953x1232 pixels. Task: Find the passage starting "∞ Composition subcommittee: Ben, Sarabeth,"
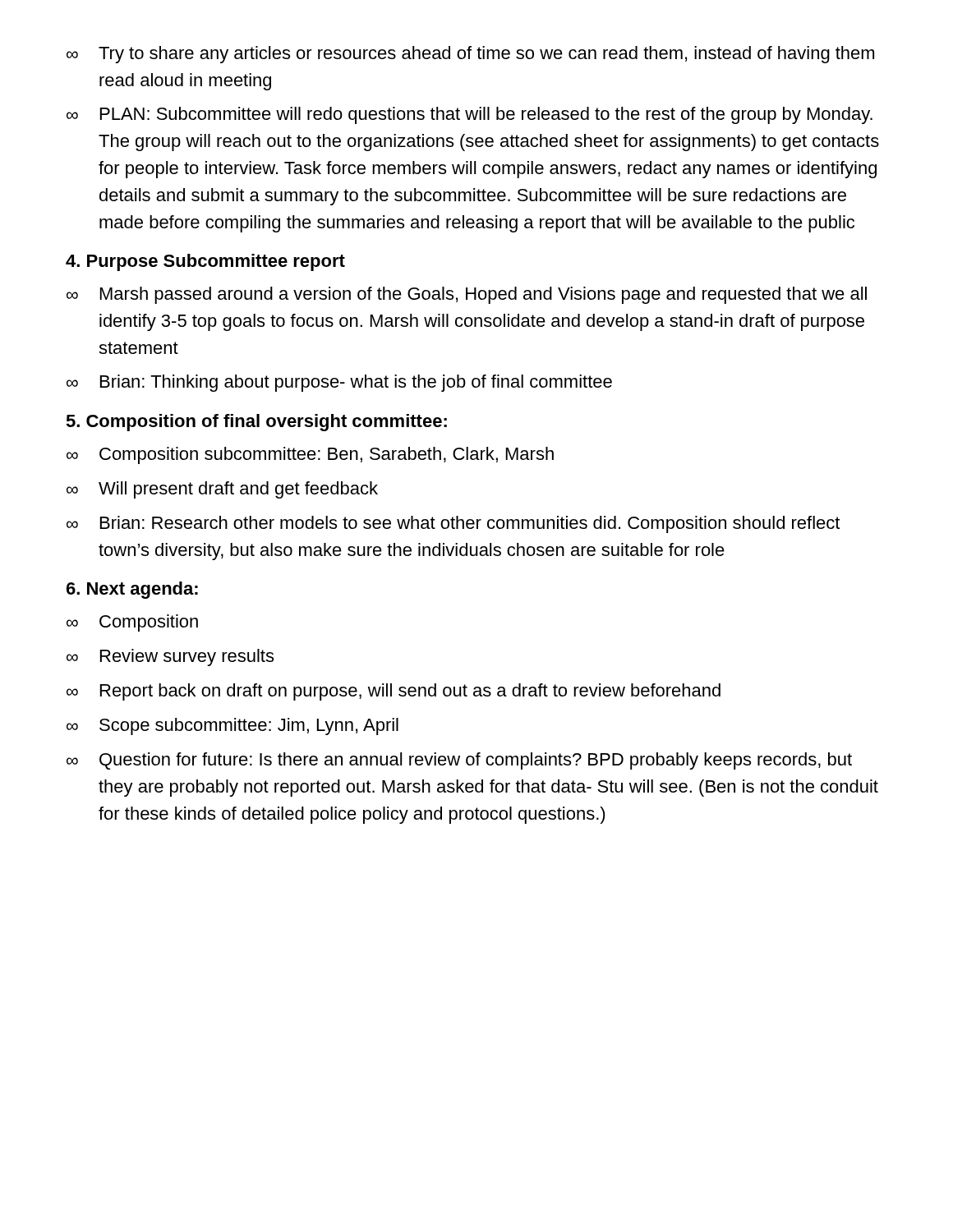coord(476,454)
